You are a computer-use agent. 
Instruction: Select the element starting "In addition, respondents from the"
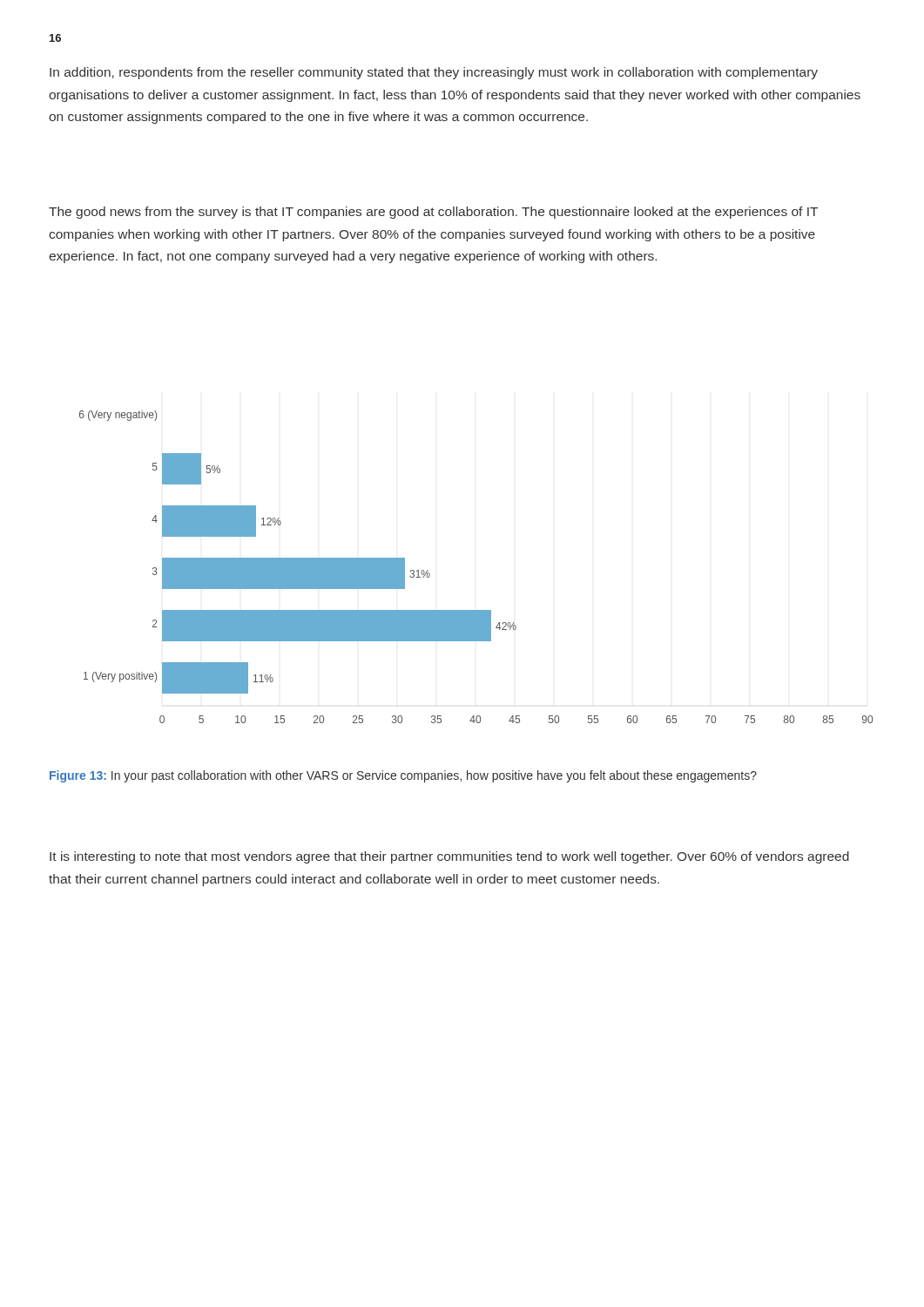pos(455,94)
